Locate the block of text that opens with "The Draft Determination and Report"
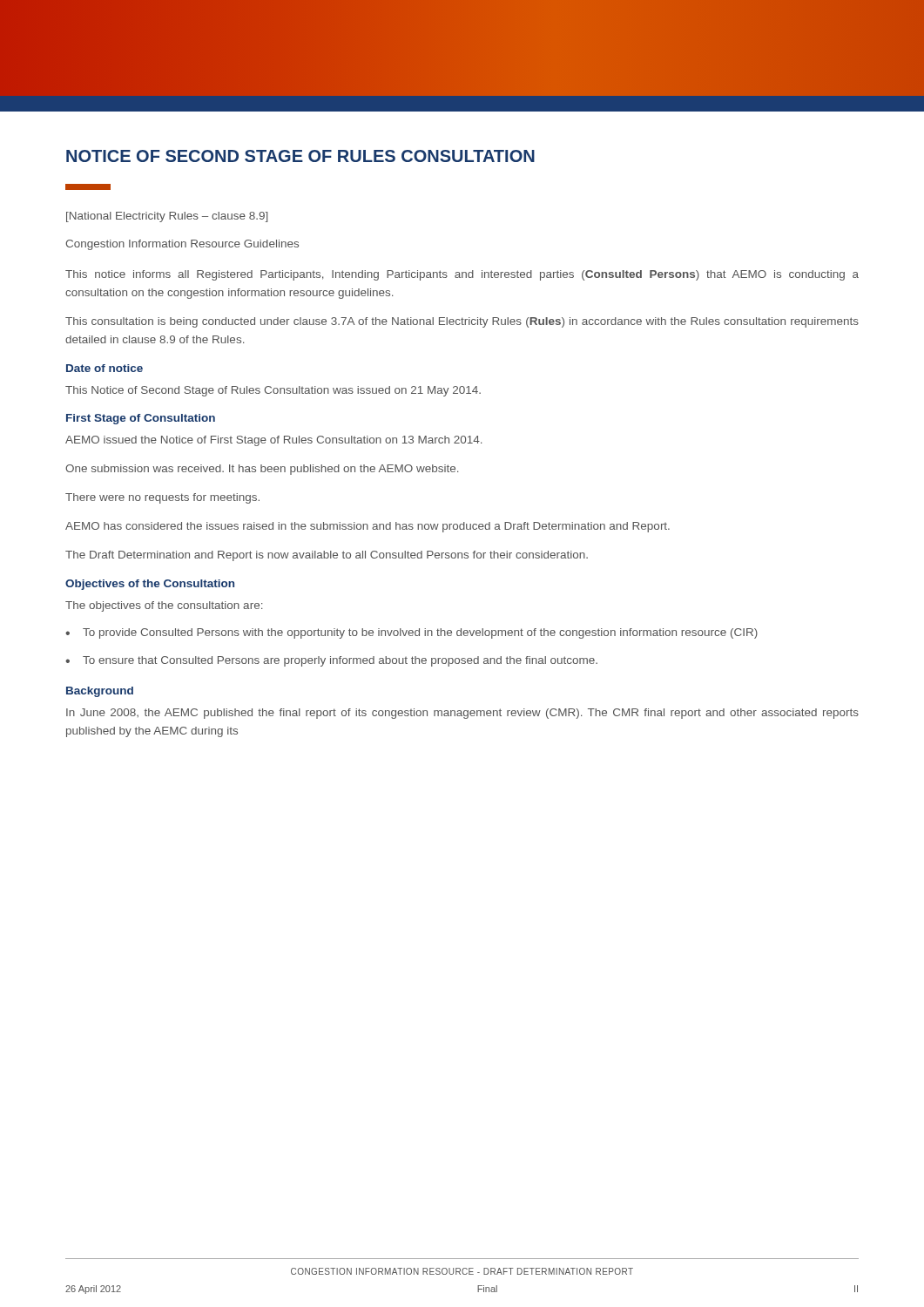The height and width of the screenshot is (1307, 924). point(327,555)
